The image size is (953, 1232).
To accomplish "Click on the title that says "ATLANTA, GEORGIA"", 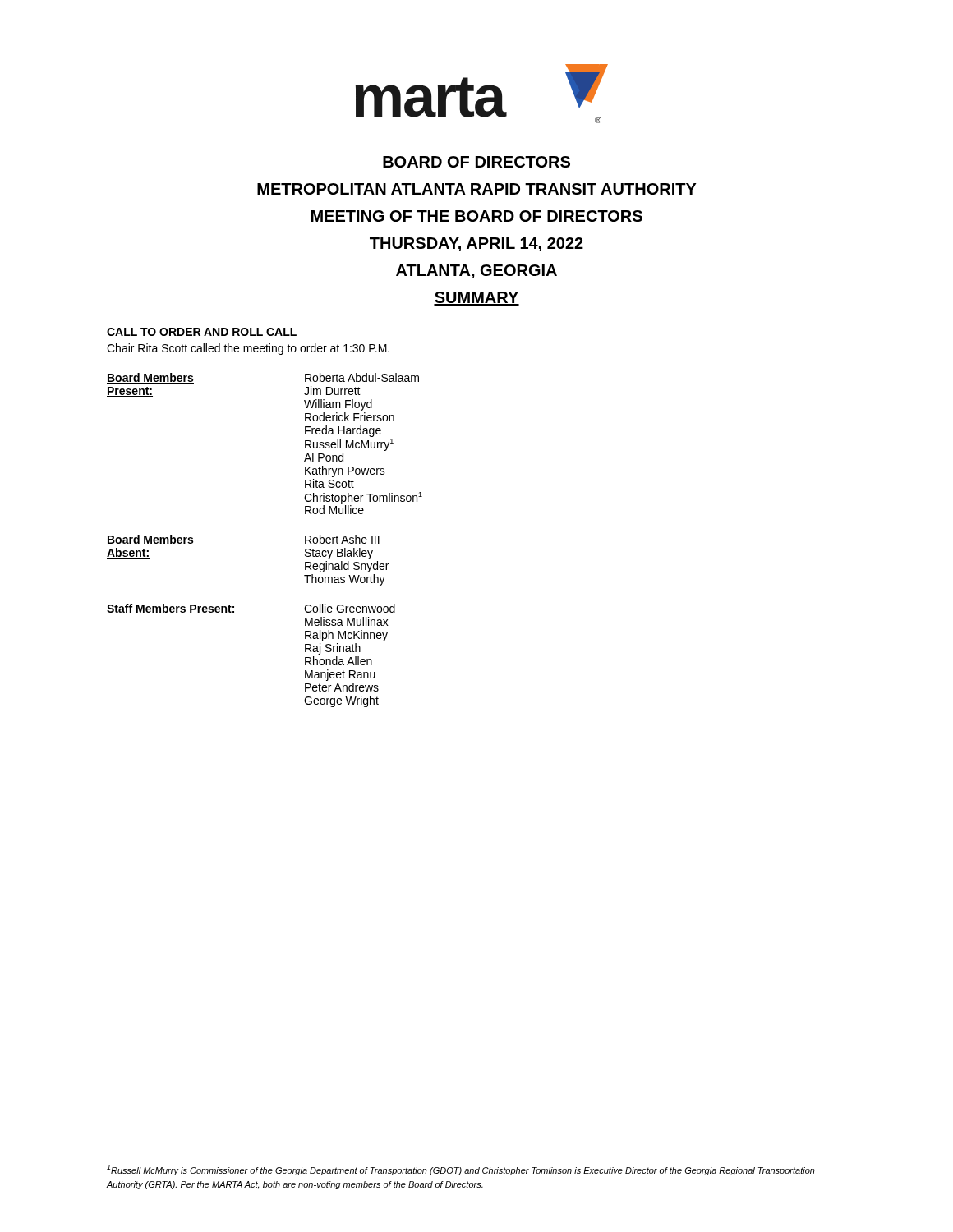I will 476,271.
